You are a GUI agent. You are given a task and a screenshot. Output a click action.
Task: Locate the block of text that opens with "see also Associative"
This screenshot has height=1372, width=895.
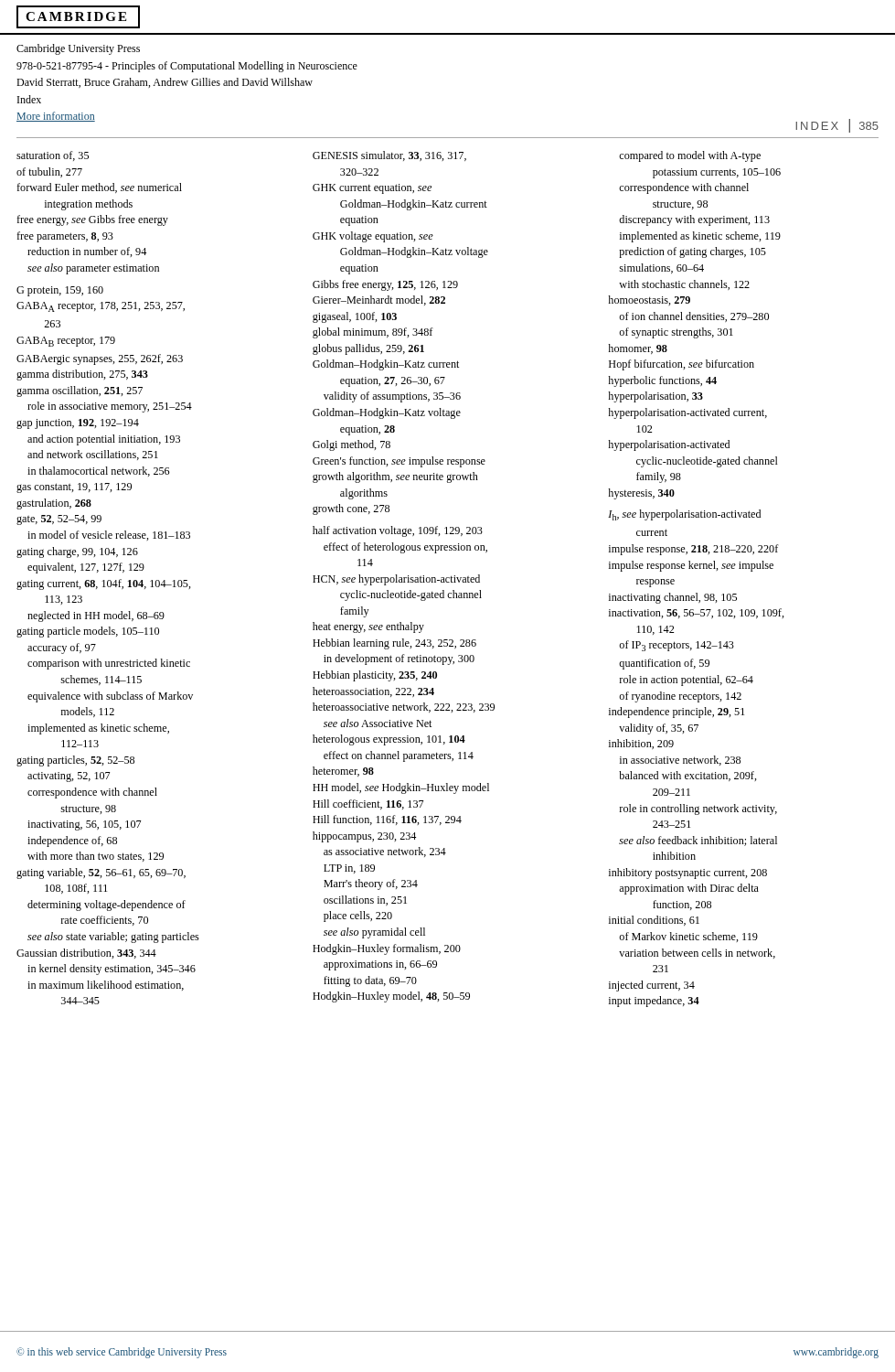[x=378, y=723]
